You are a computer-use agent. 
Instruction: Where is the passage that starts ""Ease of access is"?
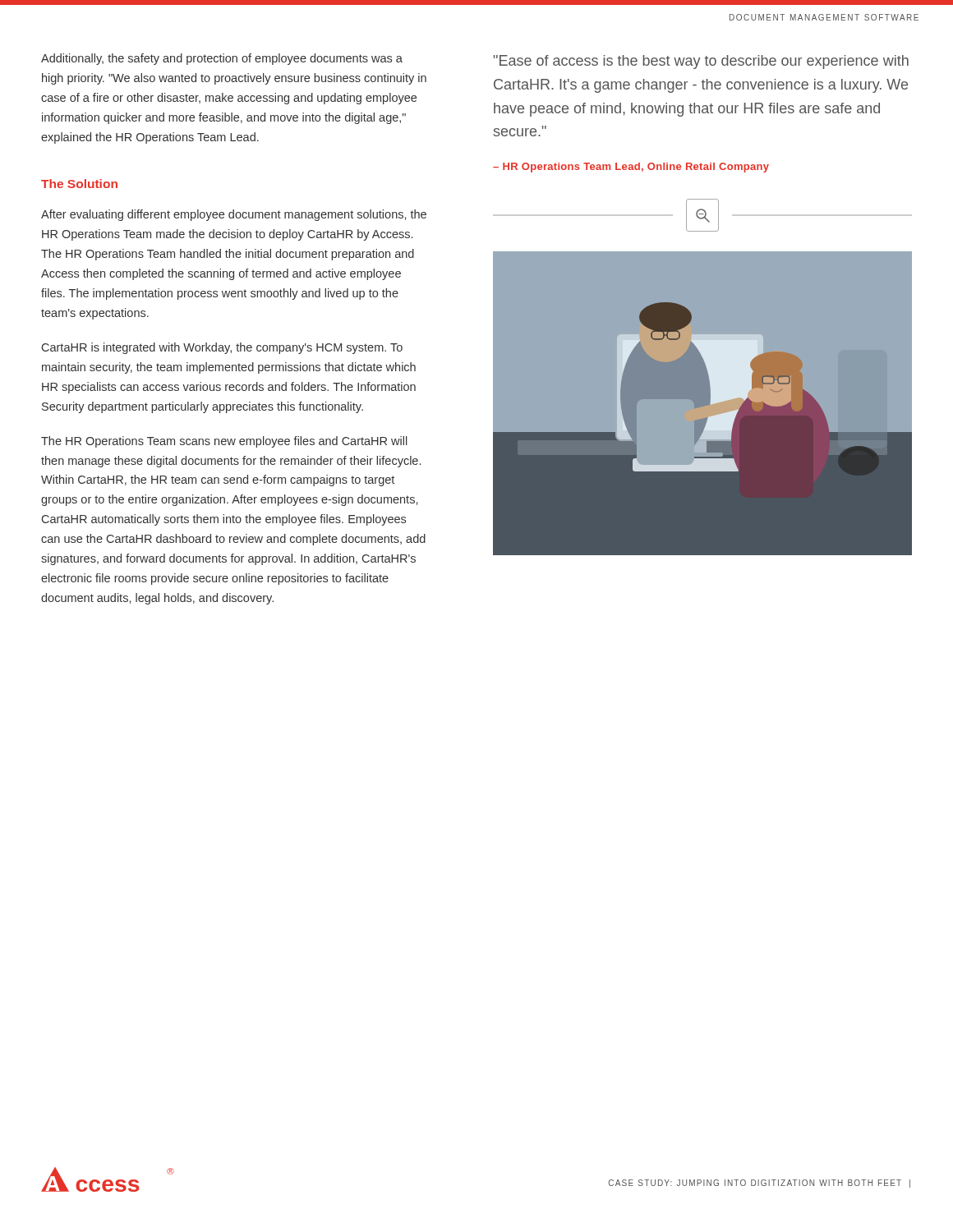pos(701,96)
